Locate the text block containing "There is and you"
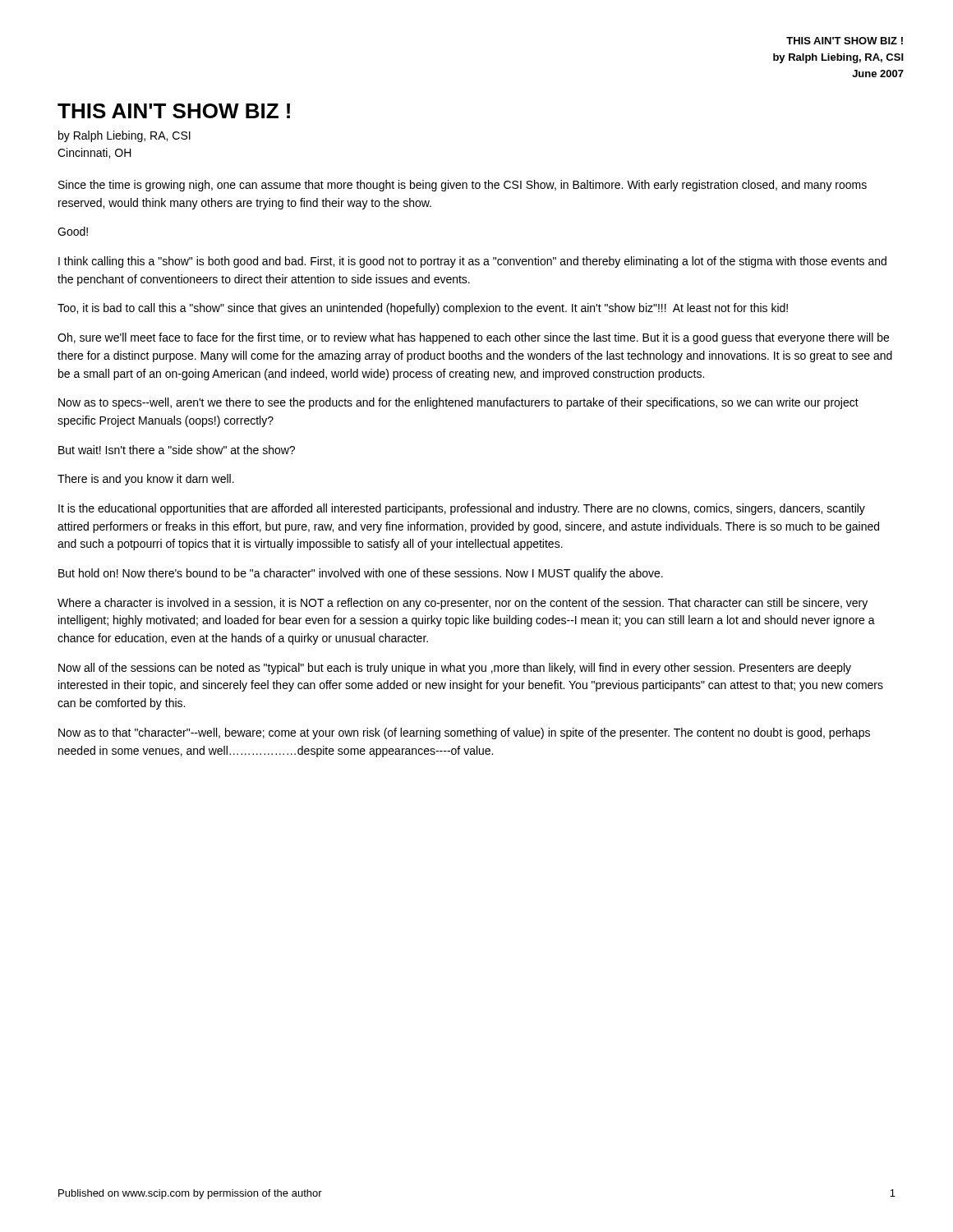The width and height of the screenshot is (953, 1232). click(x=146, y=480)
